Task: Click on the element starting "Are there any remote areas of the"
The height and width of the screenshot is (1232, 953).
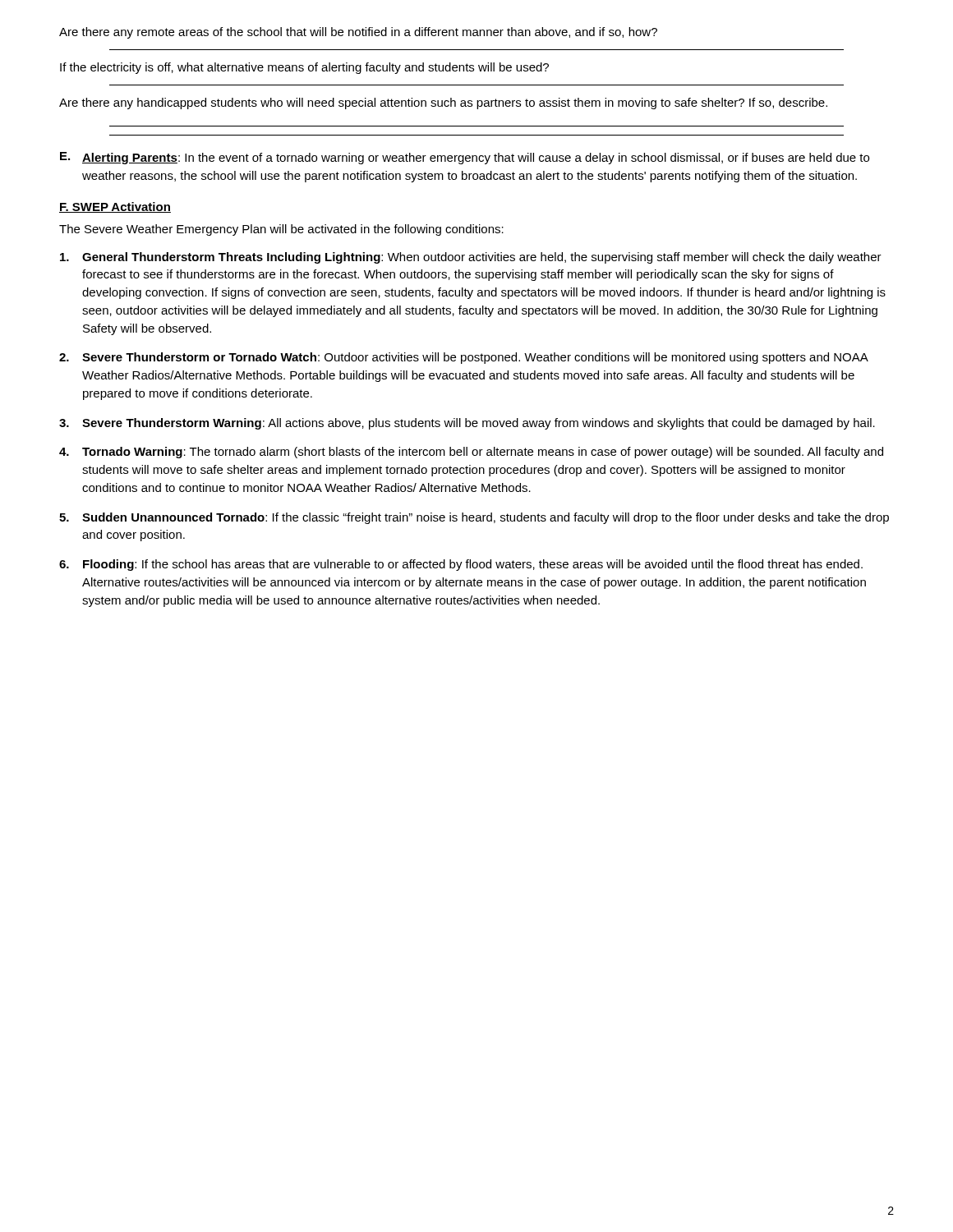Action: pos(358,32)
